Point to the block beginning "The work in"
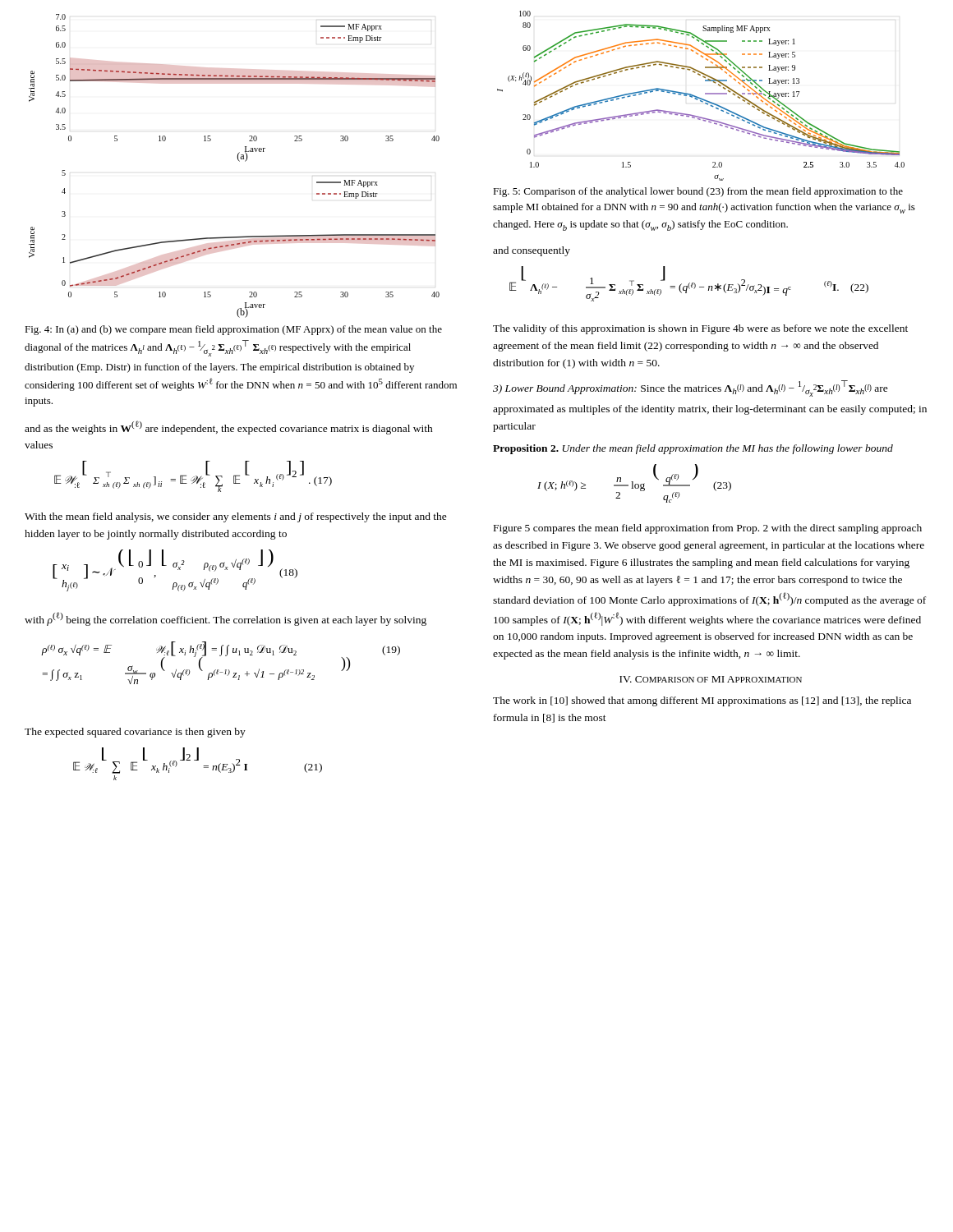The height and width of the screenshot is (1232, 953). click(x=702, y=709)
